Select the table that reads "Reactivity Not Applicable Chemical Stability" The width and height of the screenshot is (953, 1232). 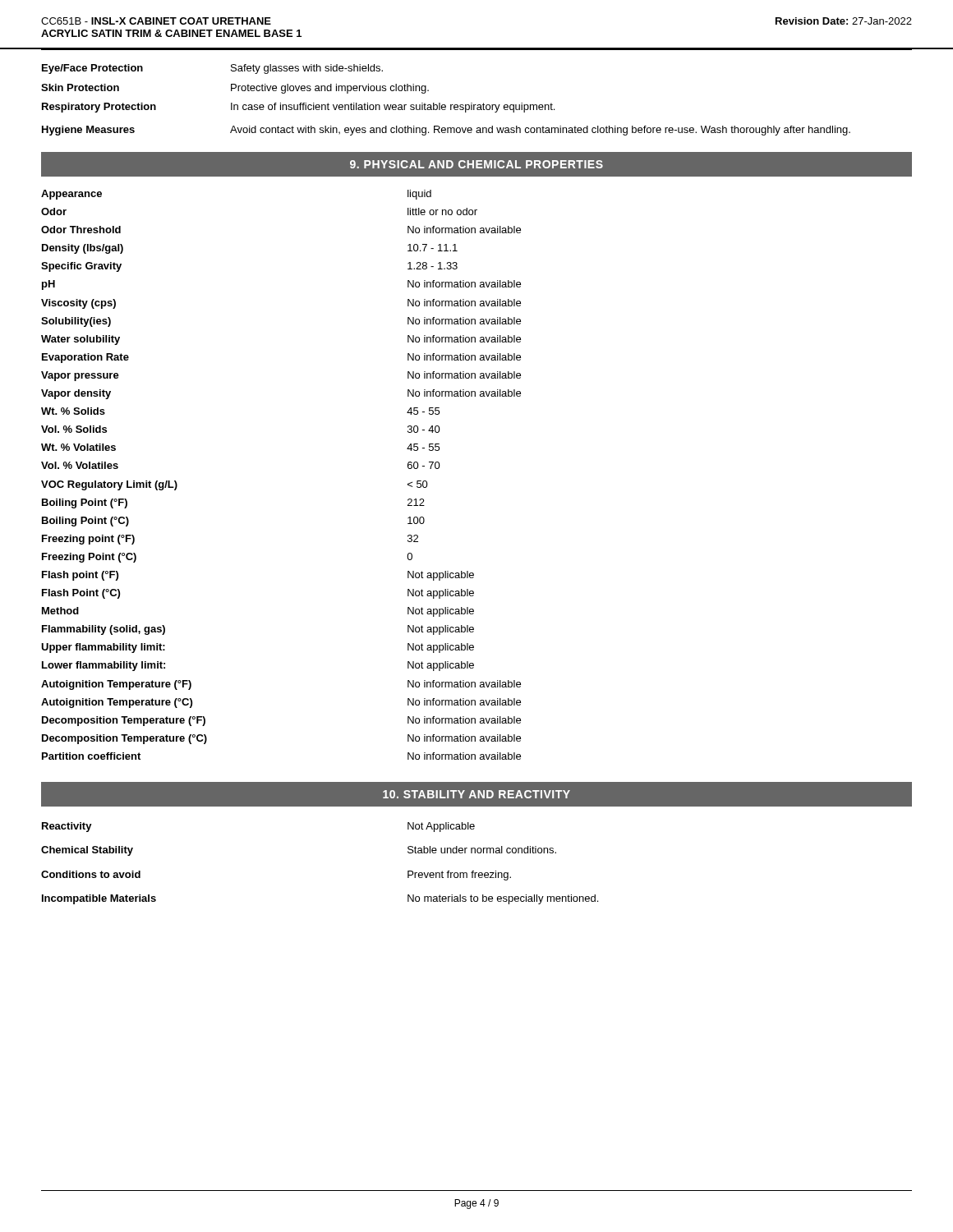point(476,857)
